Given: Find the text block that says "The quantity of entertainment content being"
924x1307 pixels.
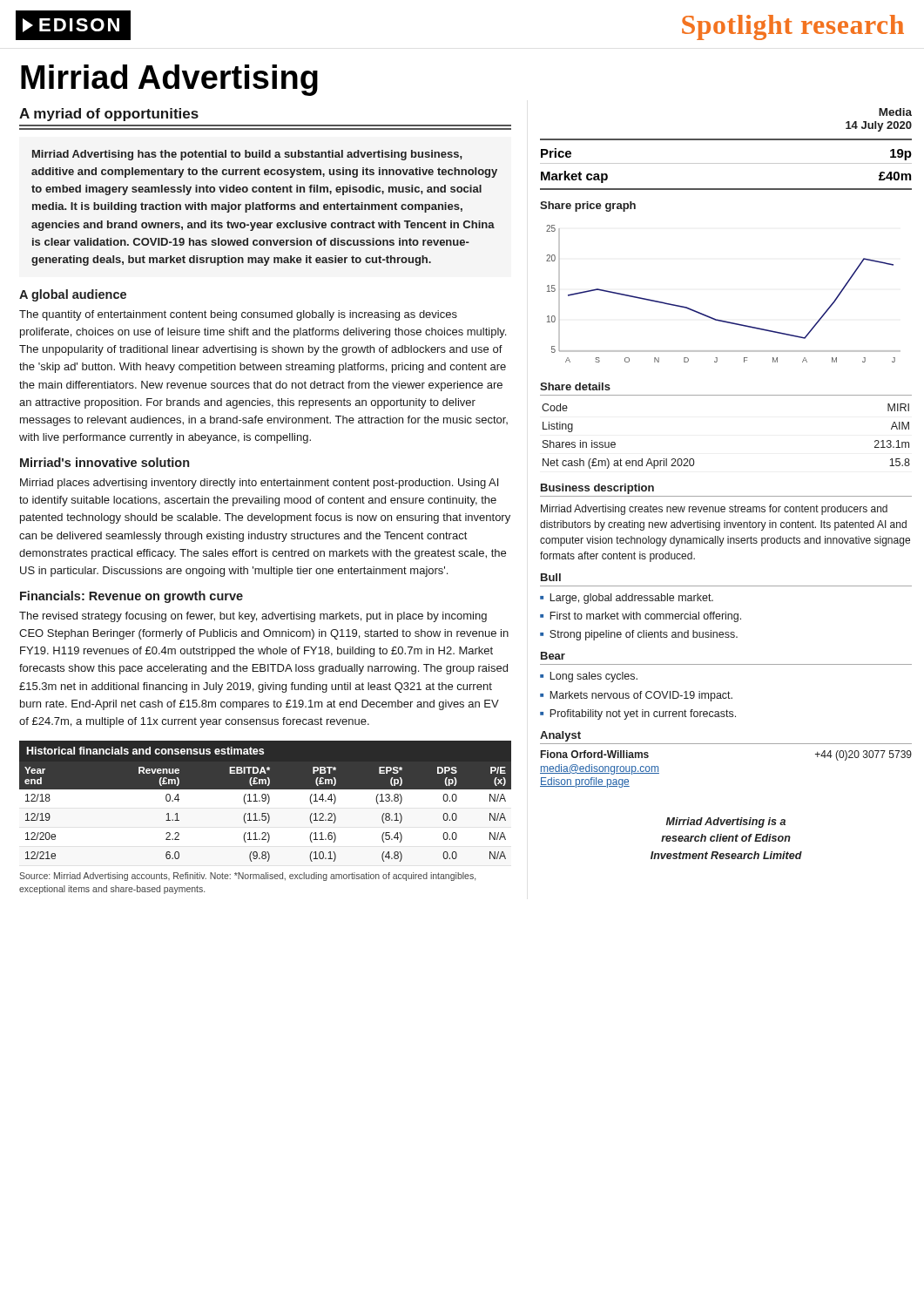Looking at the screenshot, I should [264, 376].
